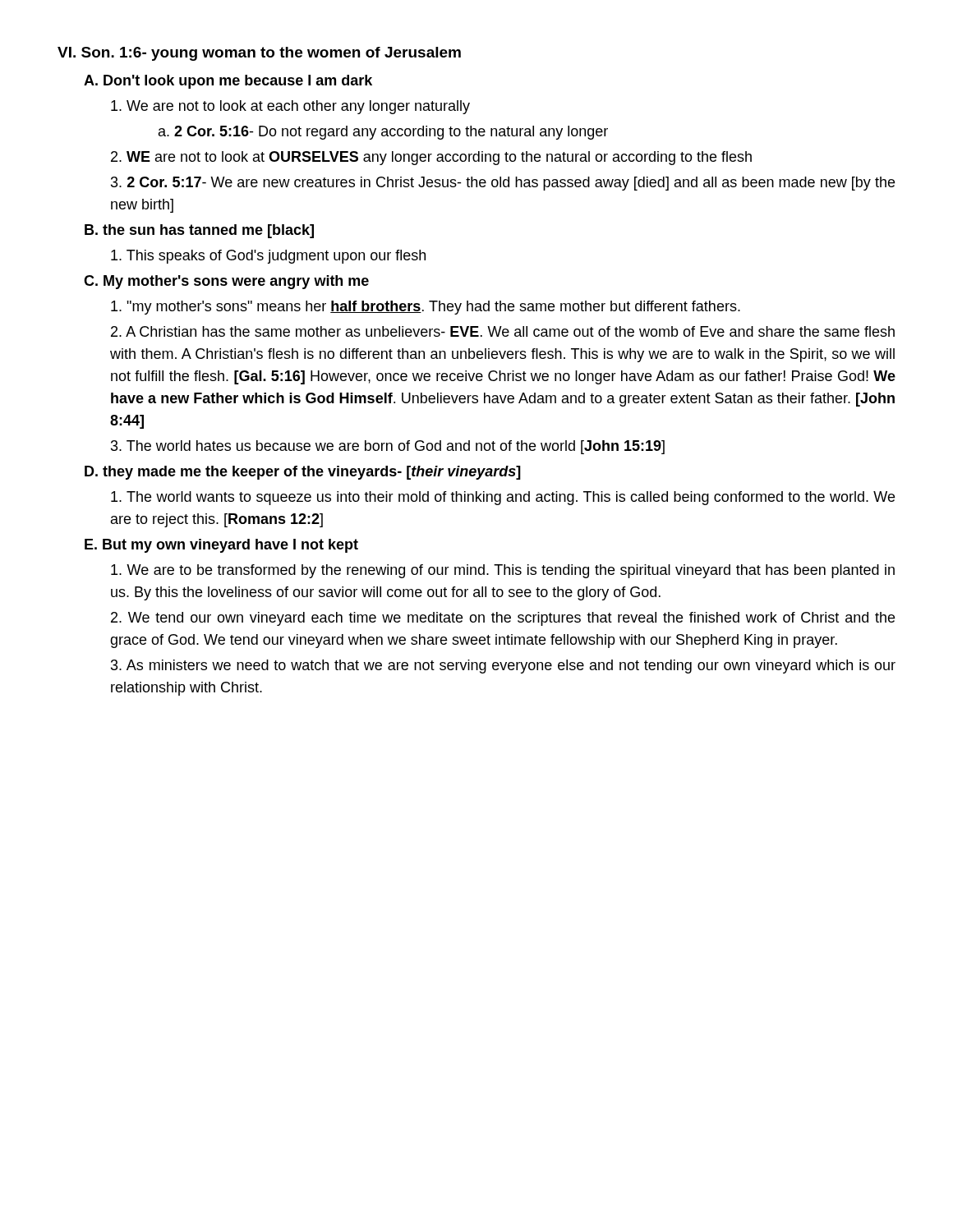Click on the list item with the text "We are to be transformed"
Image resolution: width=953 pixels, height=1232 pixels.
(503, 581)
